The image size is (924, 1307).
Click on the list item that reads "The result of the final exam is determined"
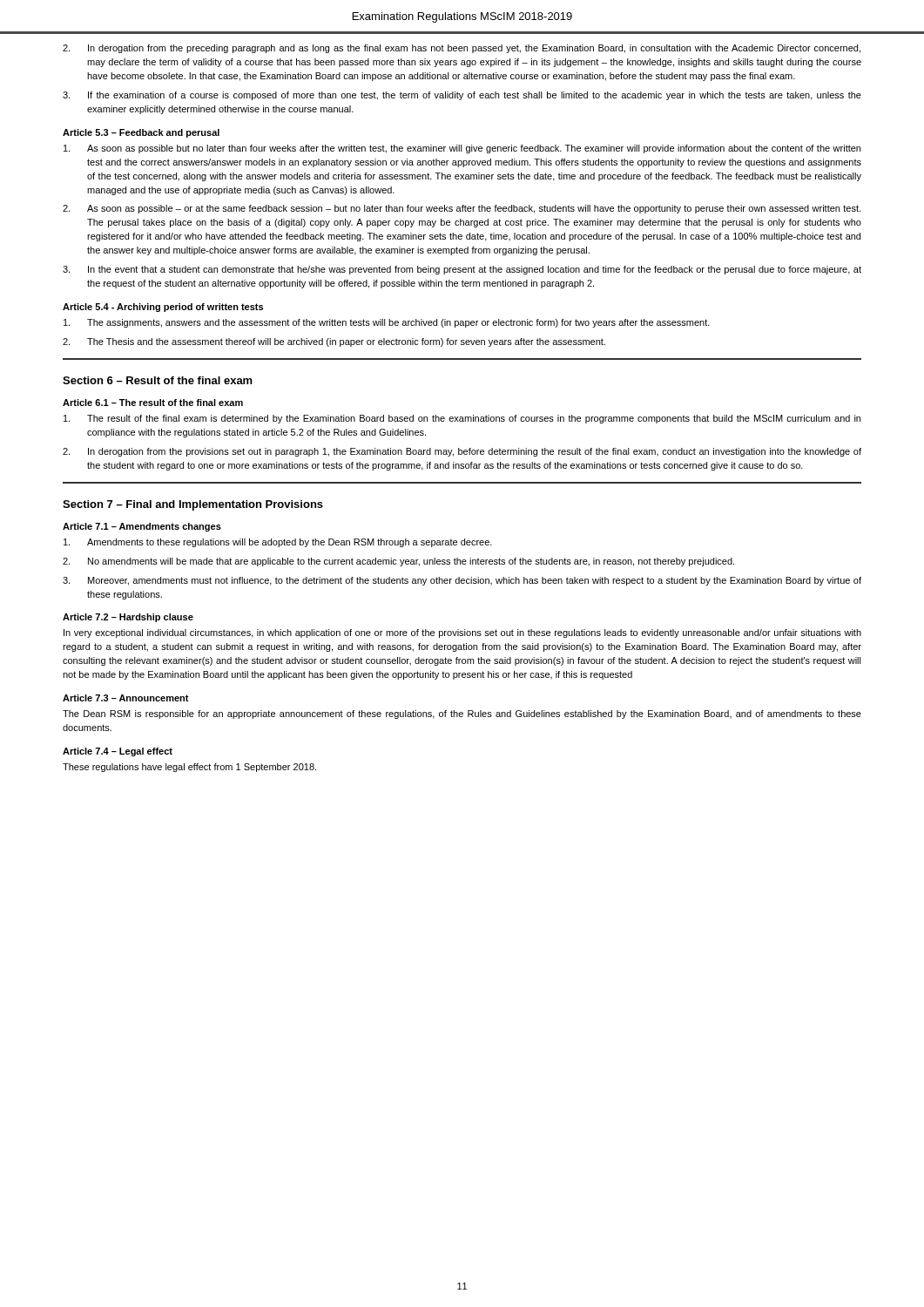[462, 426]
